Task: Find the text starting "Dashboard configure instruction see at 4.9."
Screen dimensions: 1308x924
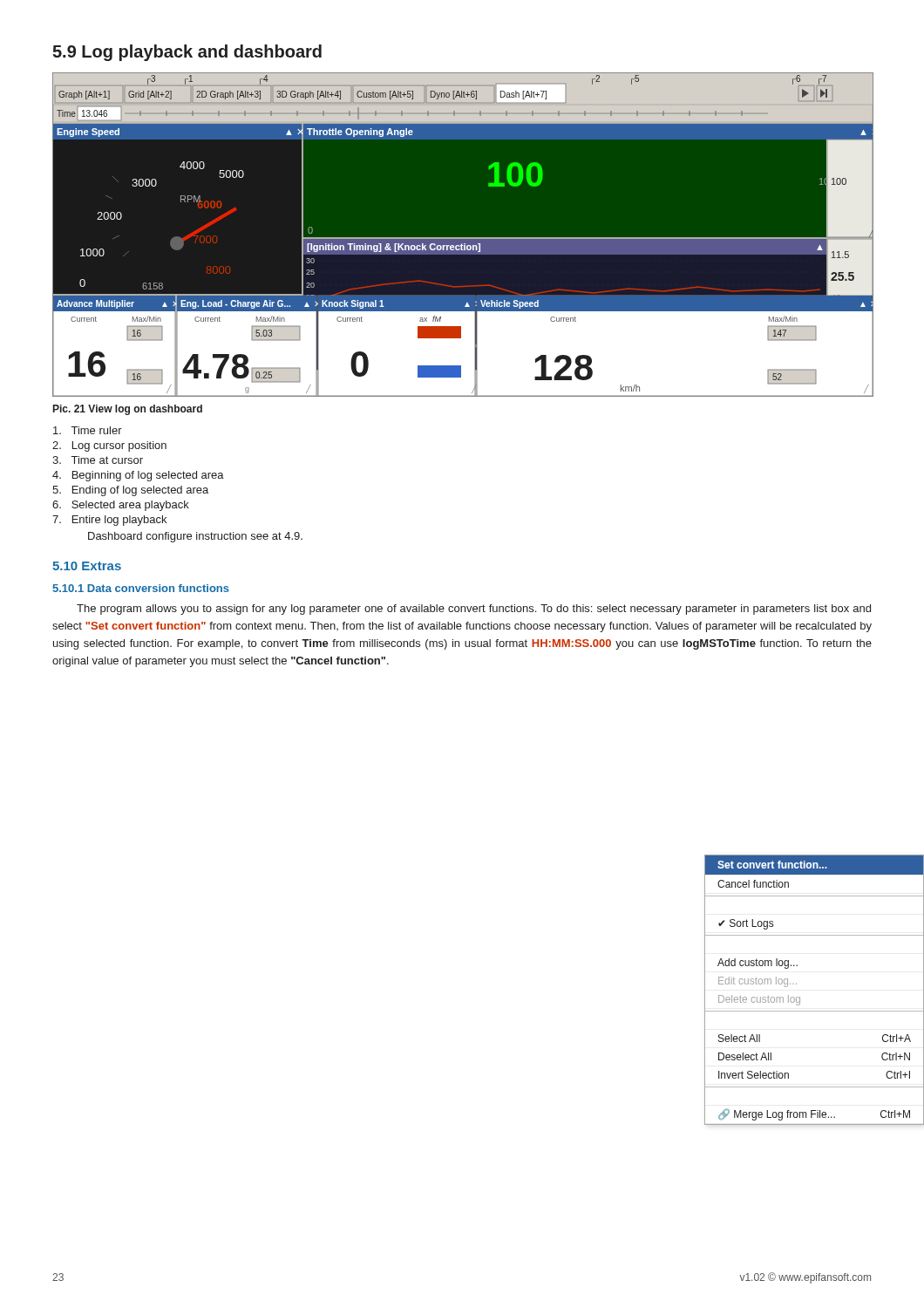Action: coord(195,536)
